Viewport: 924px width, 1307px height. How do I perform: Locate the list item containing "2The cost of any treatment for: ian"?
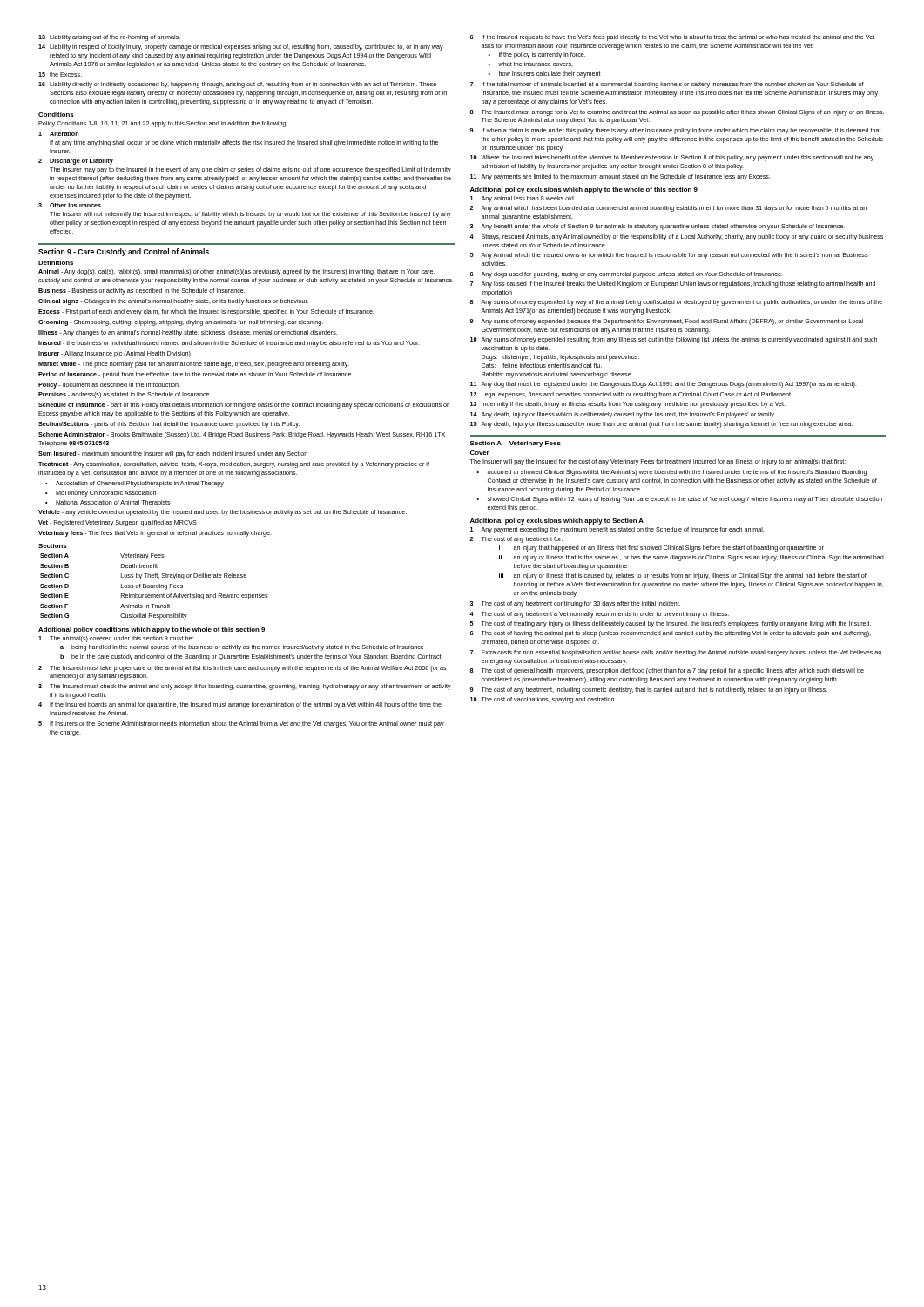pyautogui.click(x=678, y=567)
